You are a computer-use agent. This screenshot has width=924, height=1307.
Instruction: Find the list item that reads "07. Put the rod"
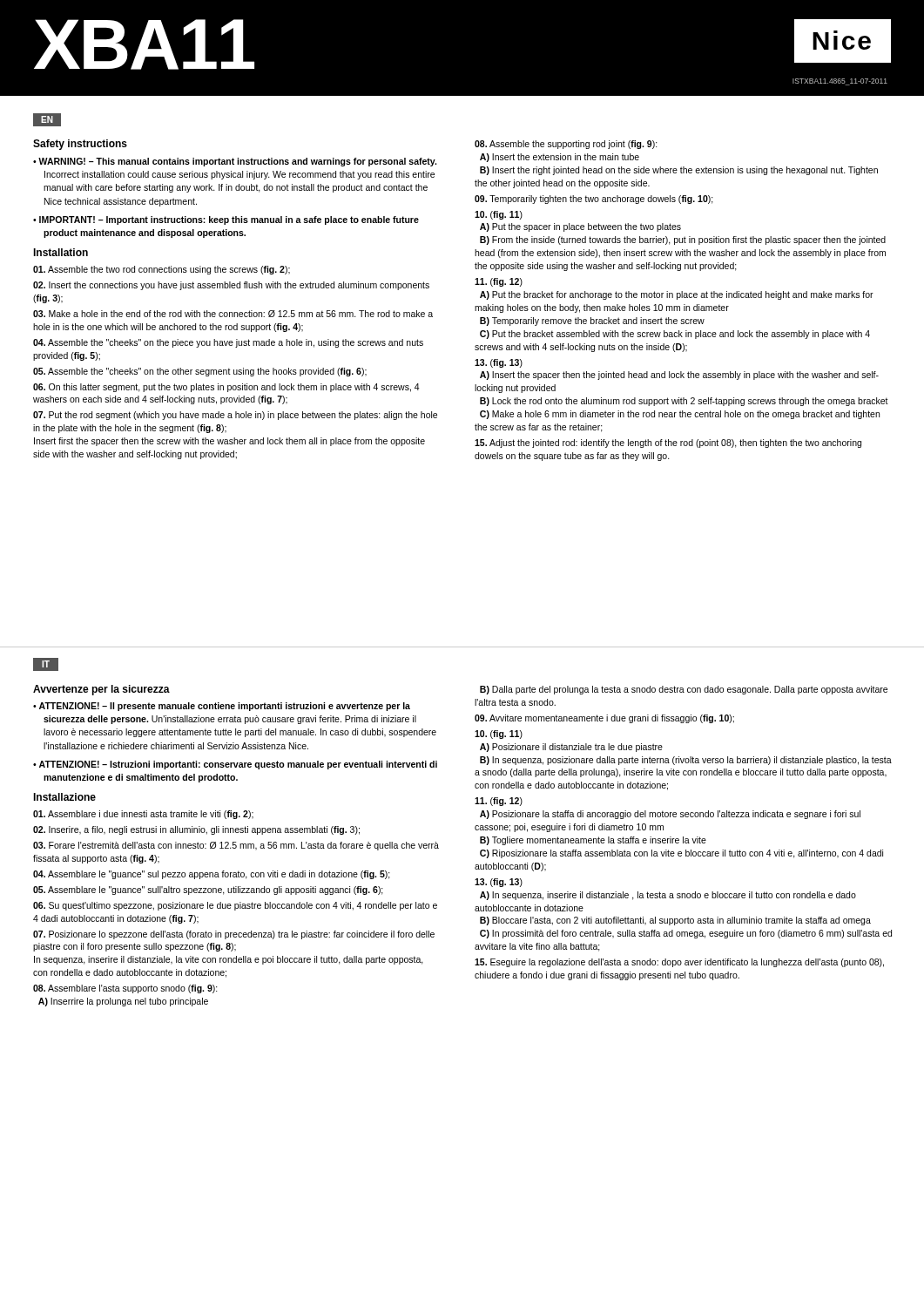pos(235,435)
